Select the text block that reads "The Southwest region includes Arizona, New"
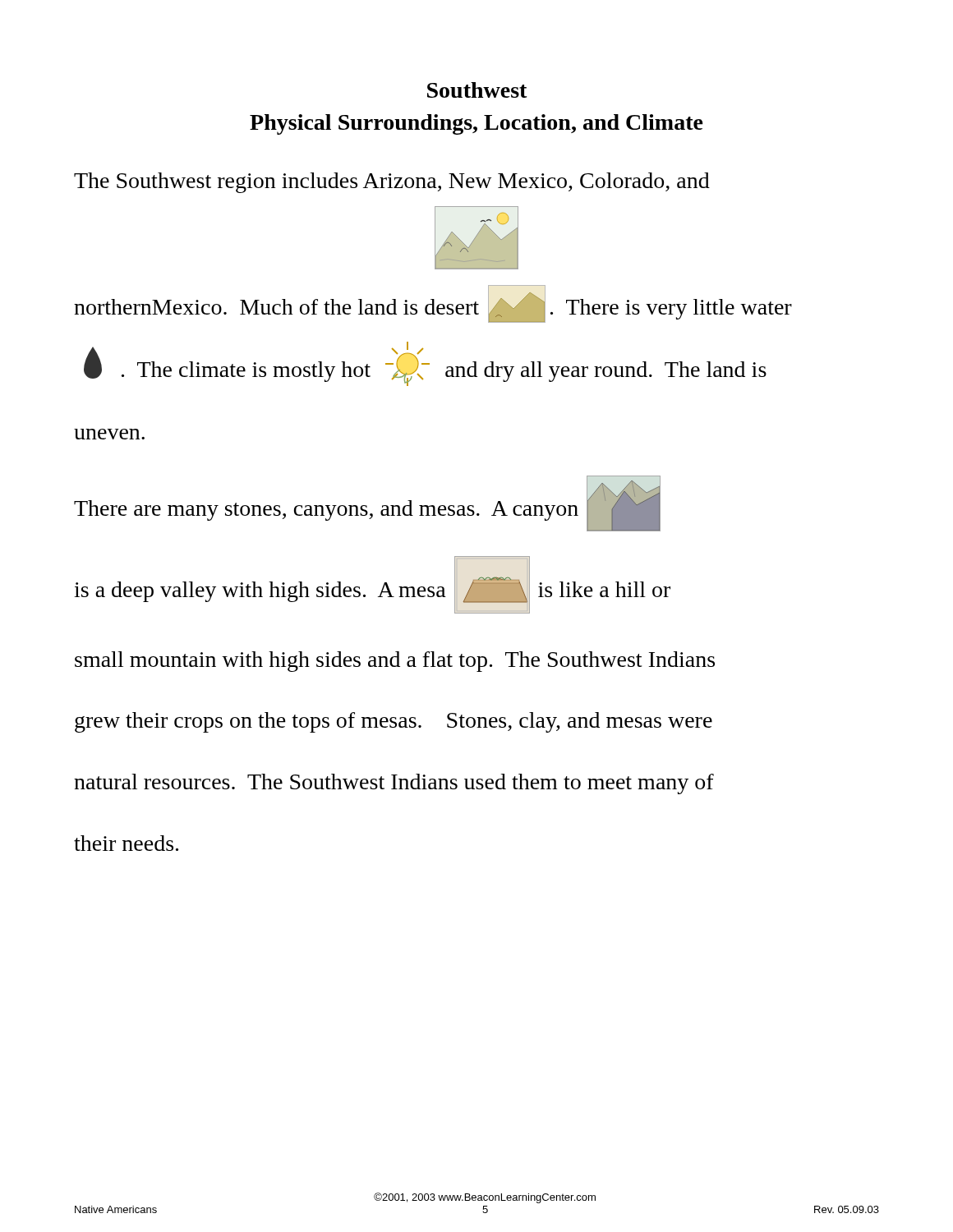The image size is (953, 1232). click(x=476, y=513)
